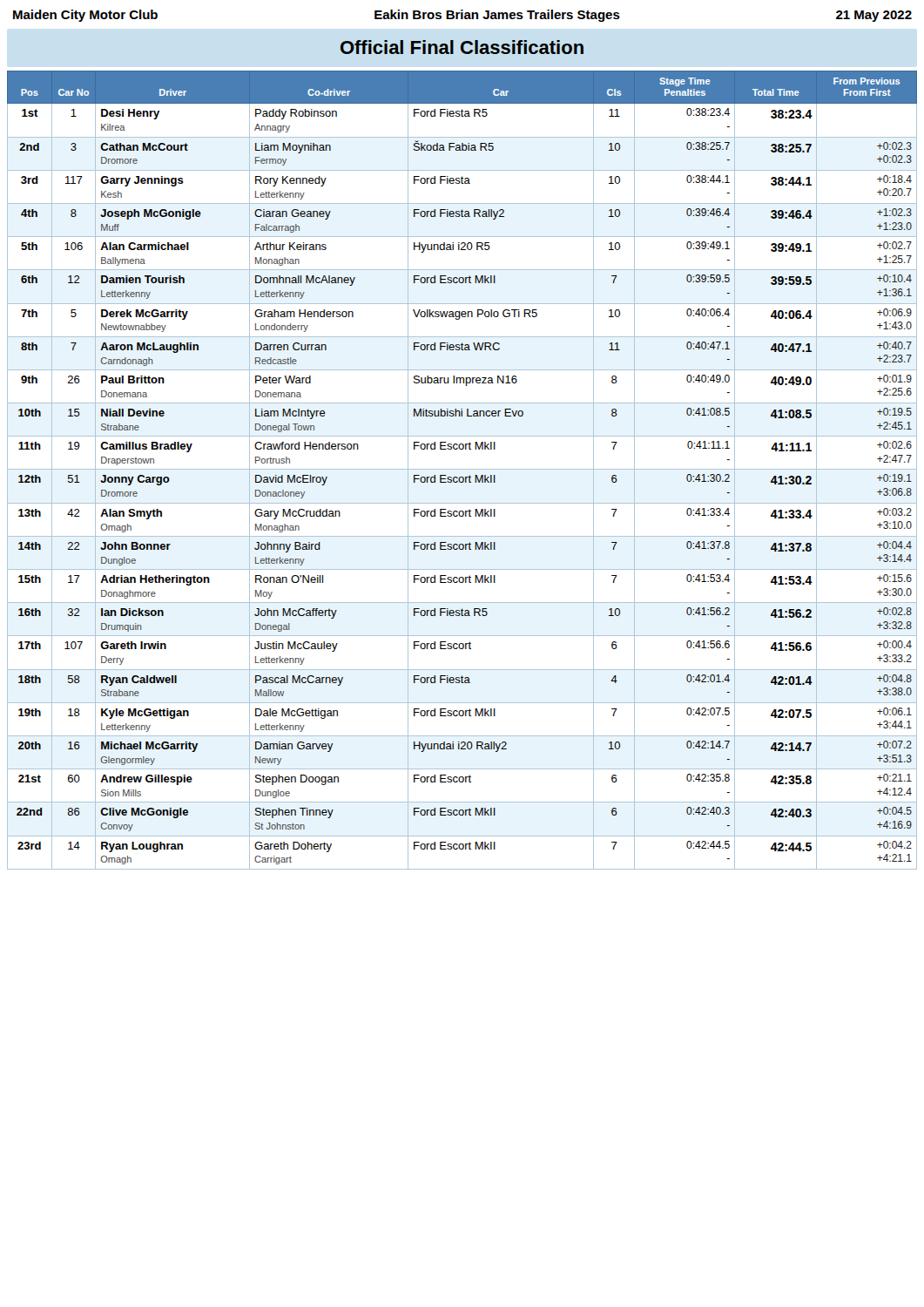Click a table
Image resolution: width=924 pixels, height=1307 pixels.
[x=462, y=470]
